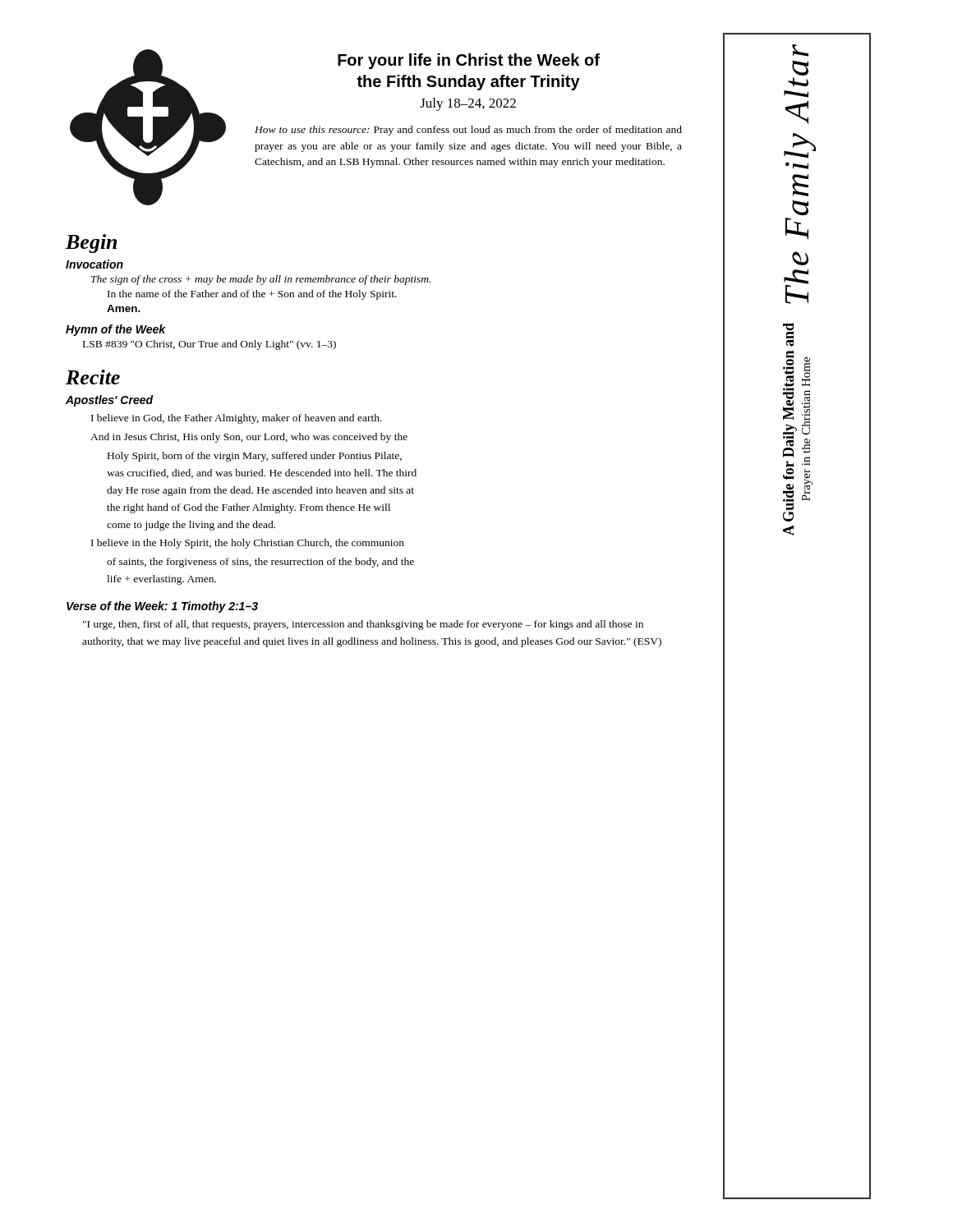953x1232 pixels.
Task: Find the block on this page that starts "The sign of the cross + may be"
Action: 386,294
